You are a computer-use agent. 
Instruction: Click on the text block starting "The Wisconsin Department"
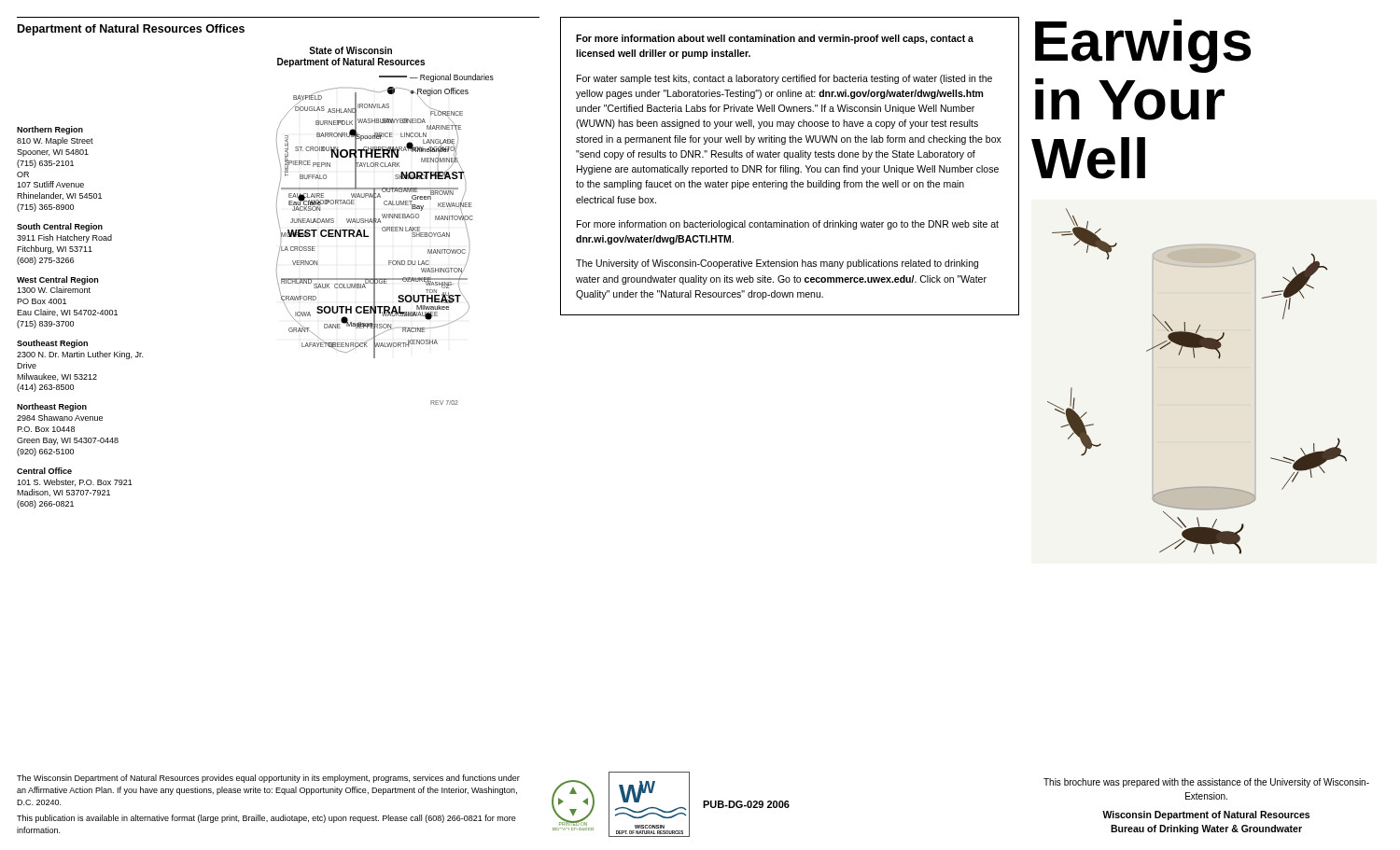click(x=268, y=790)
